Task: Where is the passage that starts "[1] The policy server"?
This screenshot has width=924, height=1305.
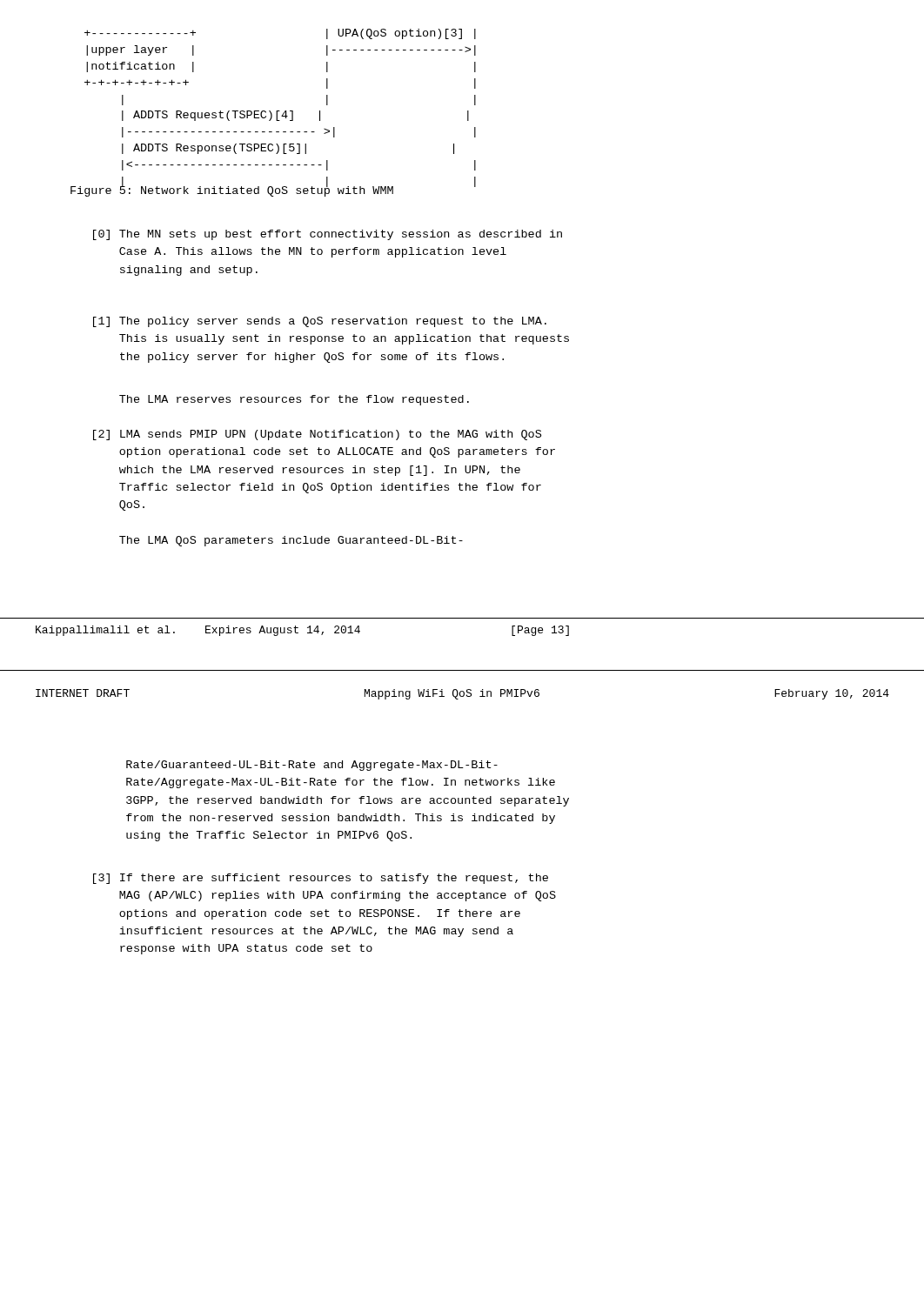Action: point(320,339)
